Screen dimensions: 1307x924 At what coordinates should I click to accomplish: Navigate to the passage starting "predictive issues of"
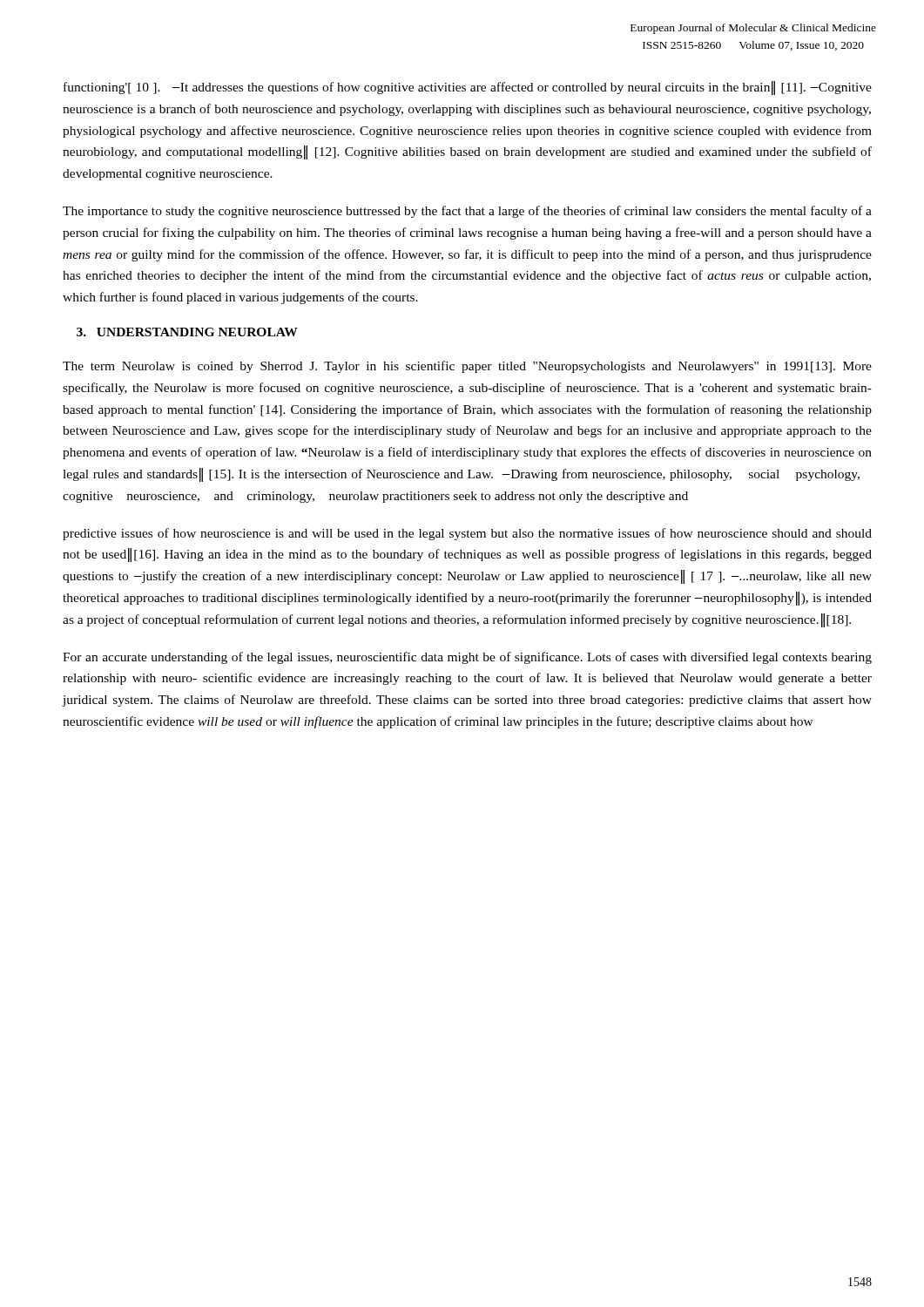point(467,576)
